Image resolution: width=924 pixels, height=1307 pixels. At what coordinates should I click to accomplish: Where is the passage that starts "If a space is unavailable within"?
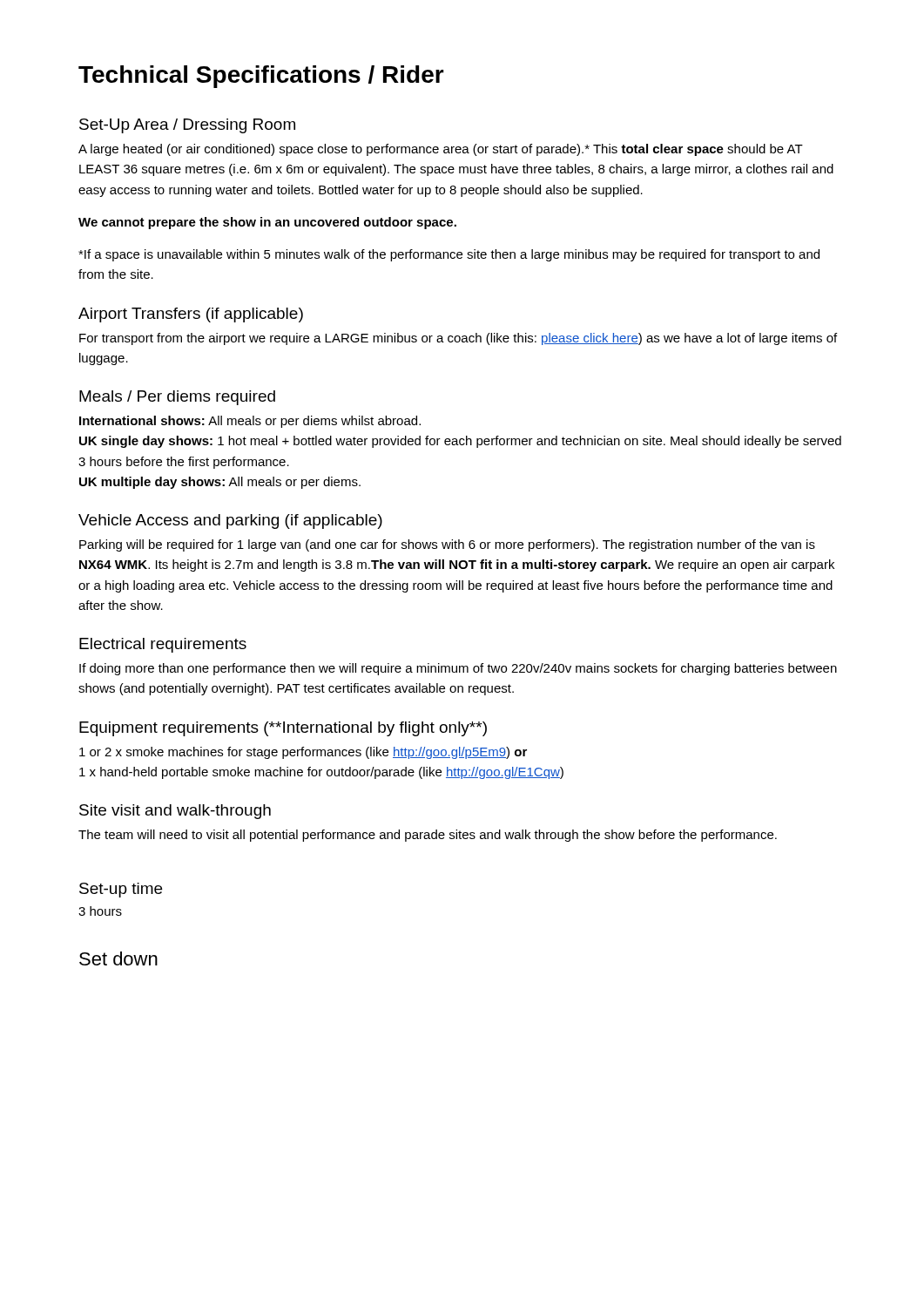coord(449,264)
